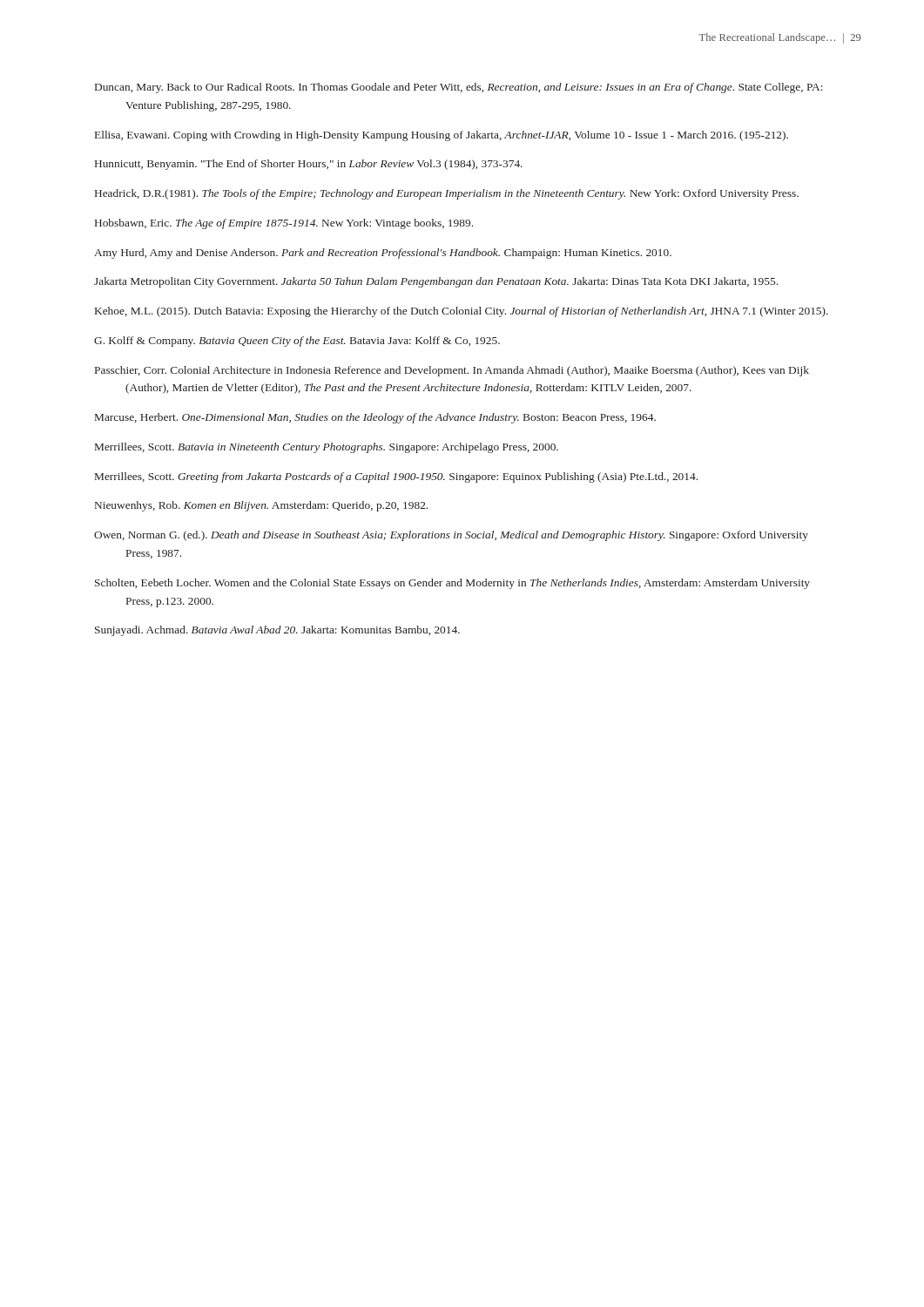
Task: Find the list item containing "Merrillees, Scott. Batavia in Nineteenth Century"
Action: coord(326,446)
